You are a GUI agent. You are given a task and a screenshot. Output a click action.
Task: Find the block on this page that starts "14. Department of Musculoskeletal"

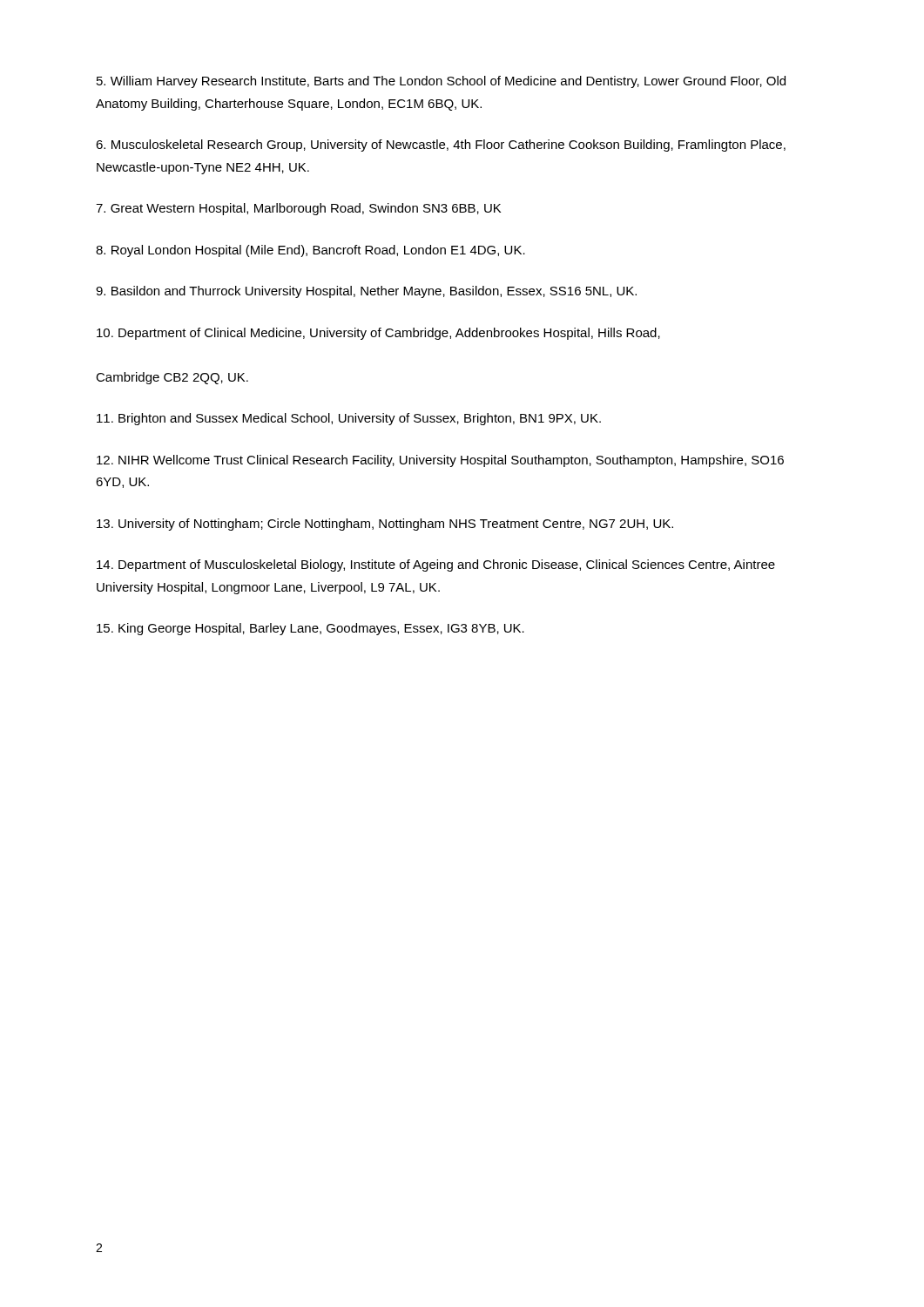[x=436, y=575]
